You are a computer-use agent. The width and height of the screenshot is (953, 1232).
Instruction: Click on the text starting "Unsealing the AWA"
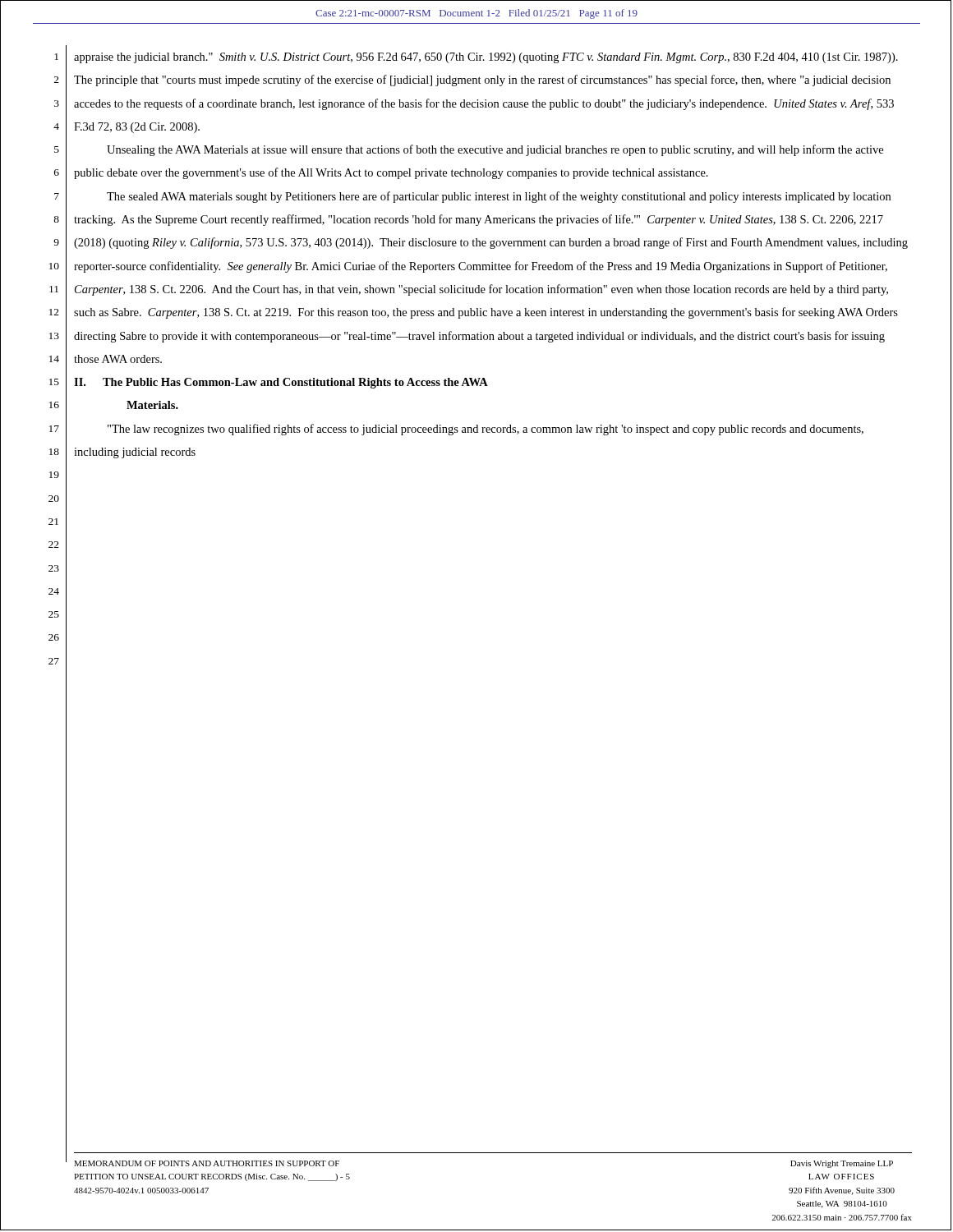pyautogui.click(x=493, y=161)
